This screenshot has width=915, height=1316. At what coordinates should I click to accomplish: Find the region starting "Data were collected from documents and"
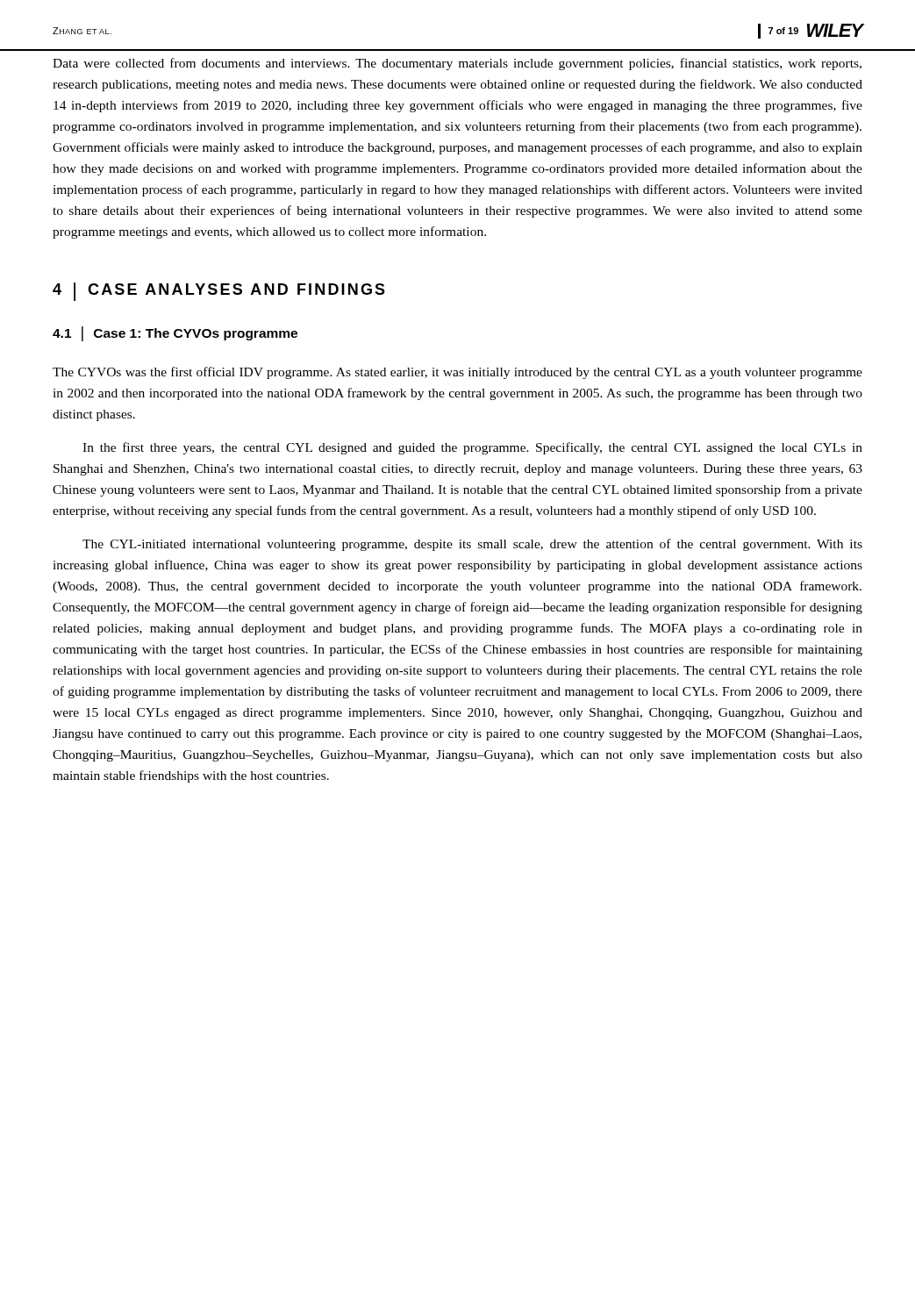(x=458, y=147)
